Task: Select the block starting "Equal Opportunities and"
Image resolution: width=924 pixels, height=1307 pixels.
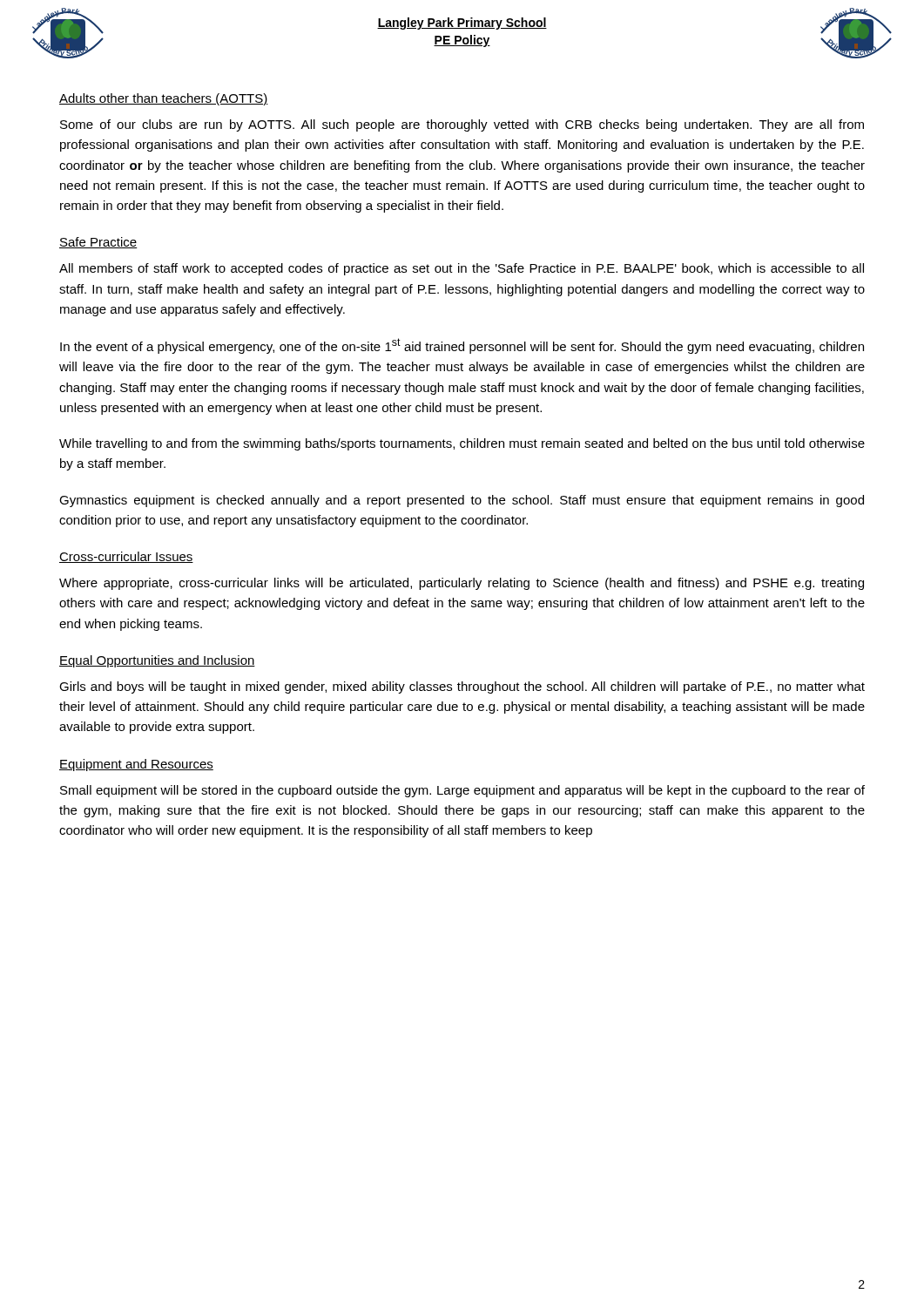Action: [x=157, y=660]
